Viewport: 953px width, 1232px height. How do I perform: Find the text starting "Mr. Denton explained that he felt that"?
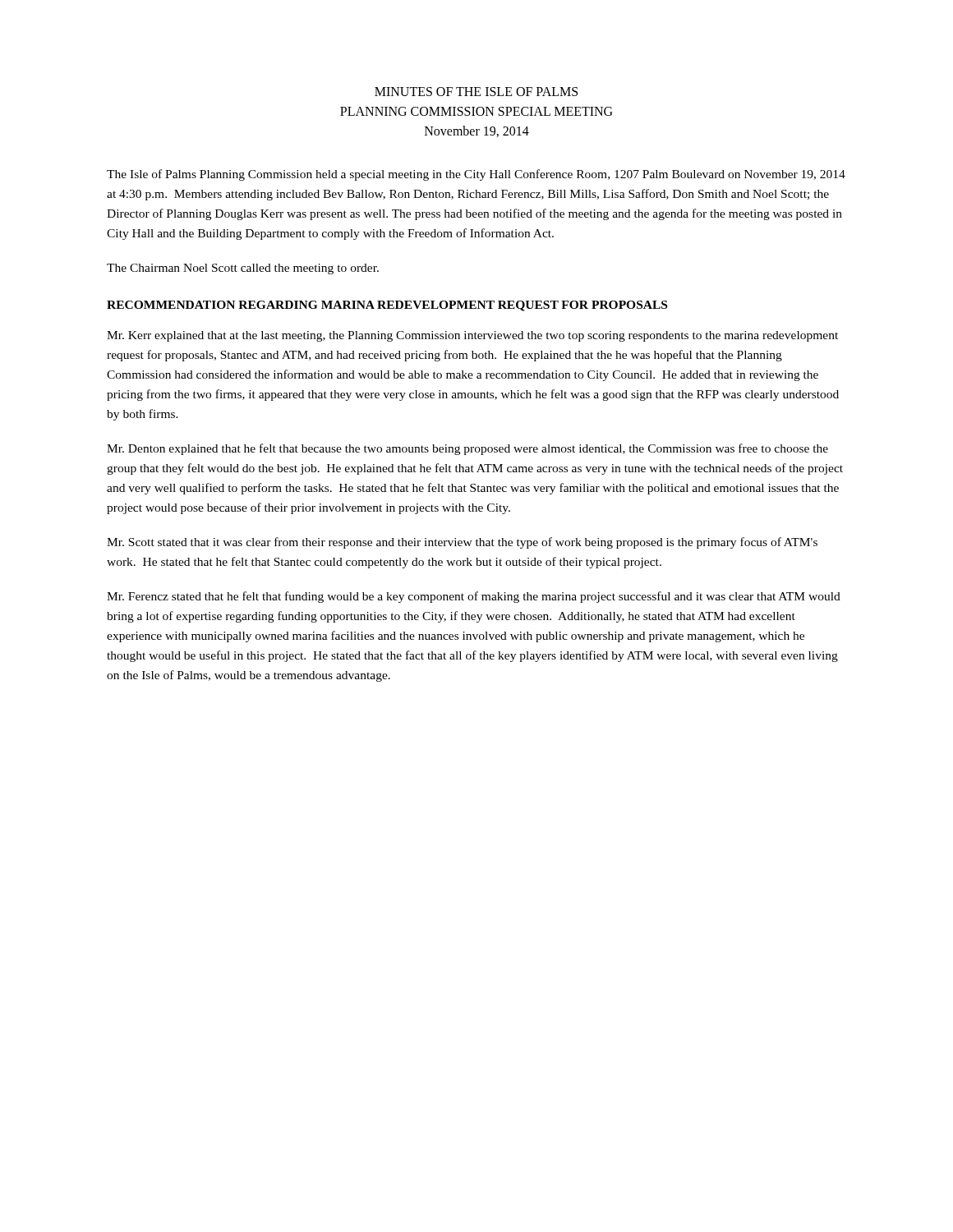click(475, 478)
